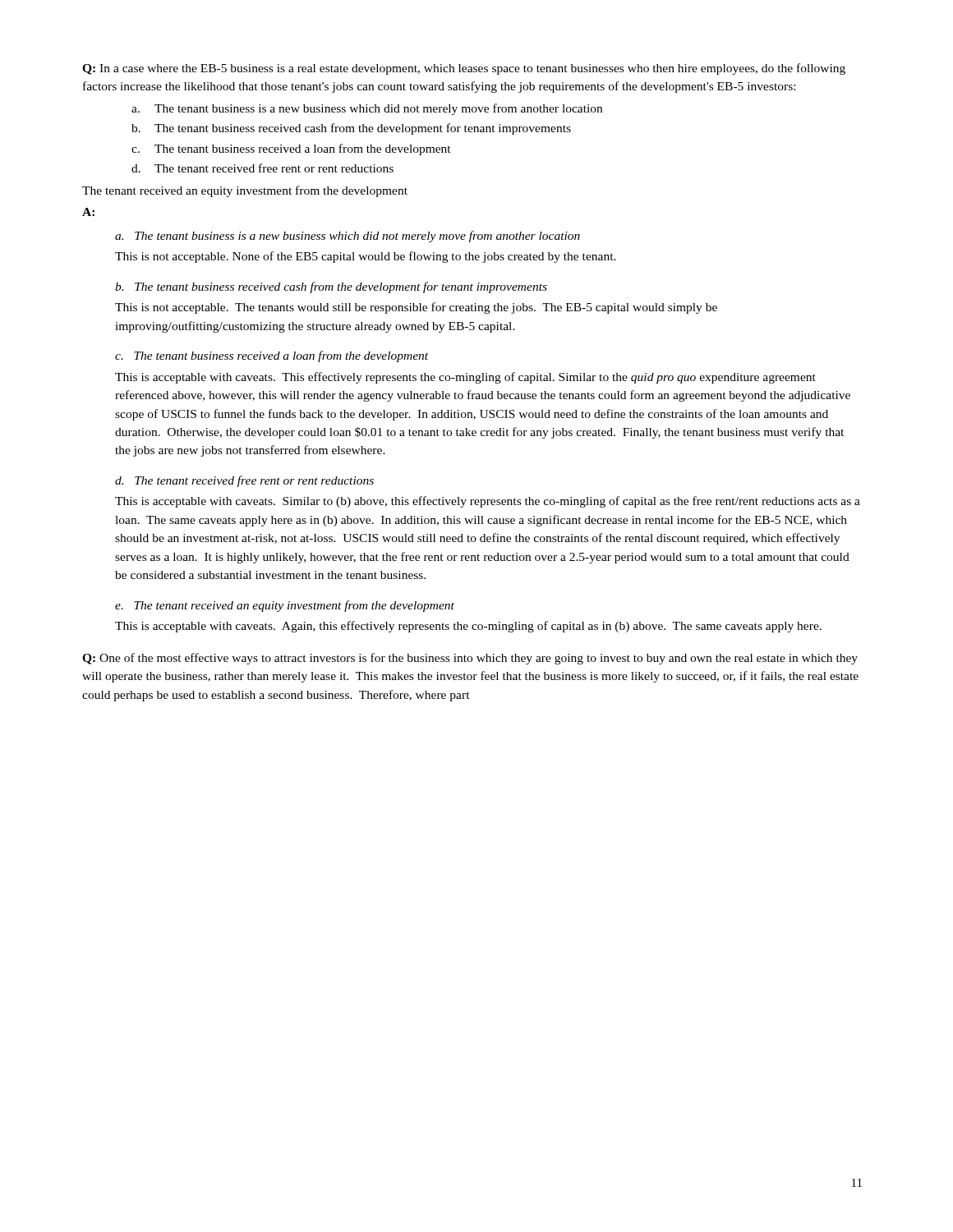Click on the text block that says "Q: One of"
The width and height of the screenshot is (953, 1232).
pos(472,676)
